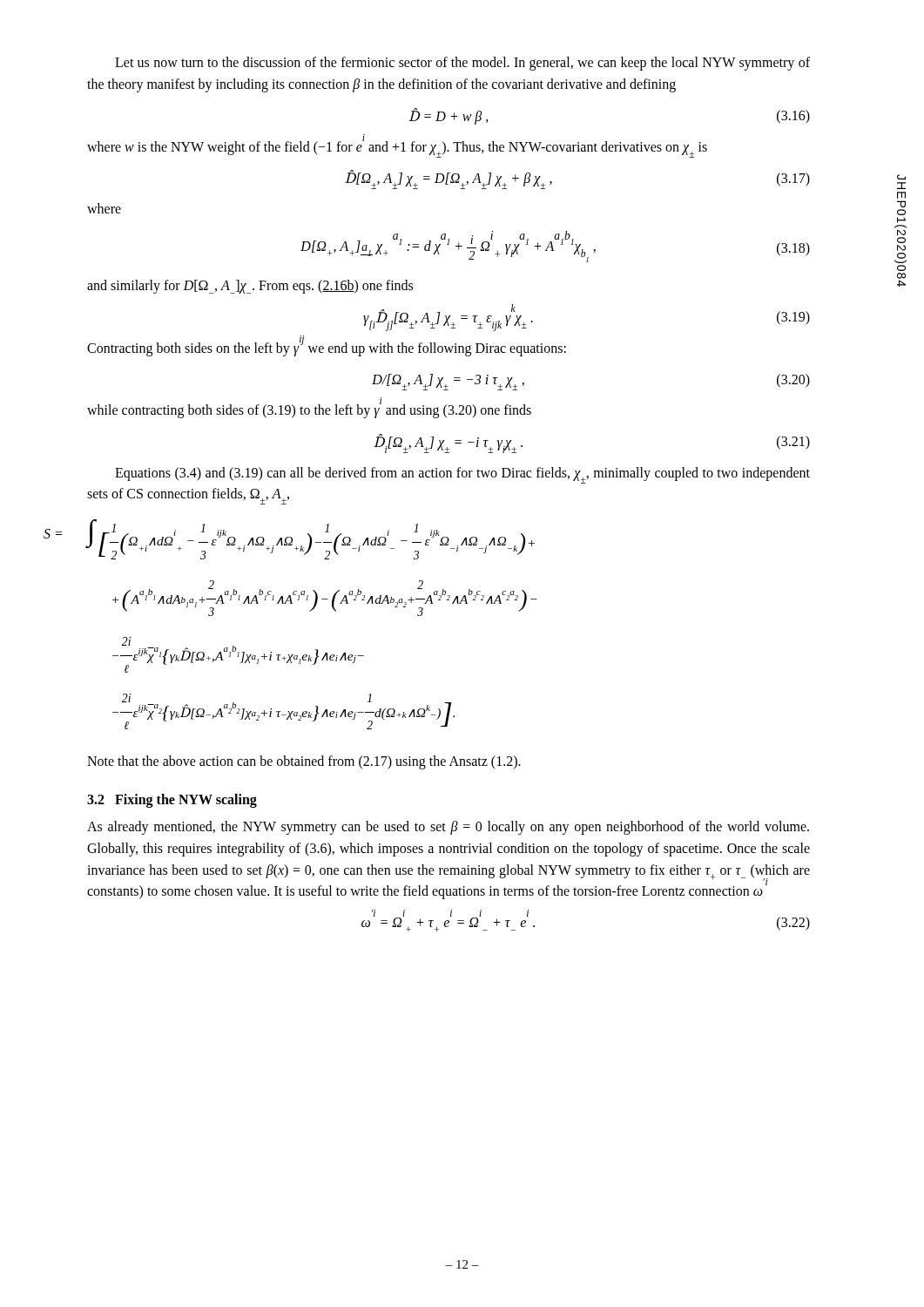The height and width of the screenshot is (1307, 924).
Task: Point to the block starting "Note that the"
Action: (449, 762)
